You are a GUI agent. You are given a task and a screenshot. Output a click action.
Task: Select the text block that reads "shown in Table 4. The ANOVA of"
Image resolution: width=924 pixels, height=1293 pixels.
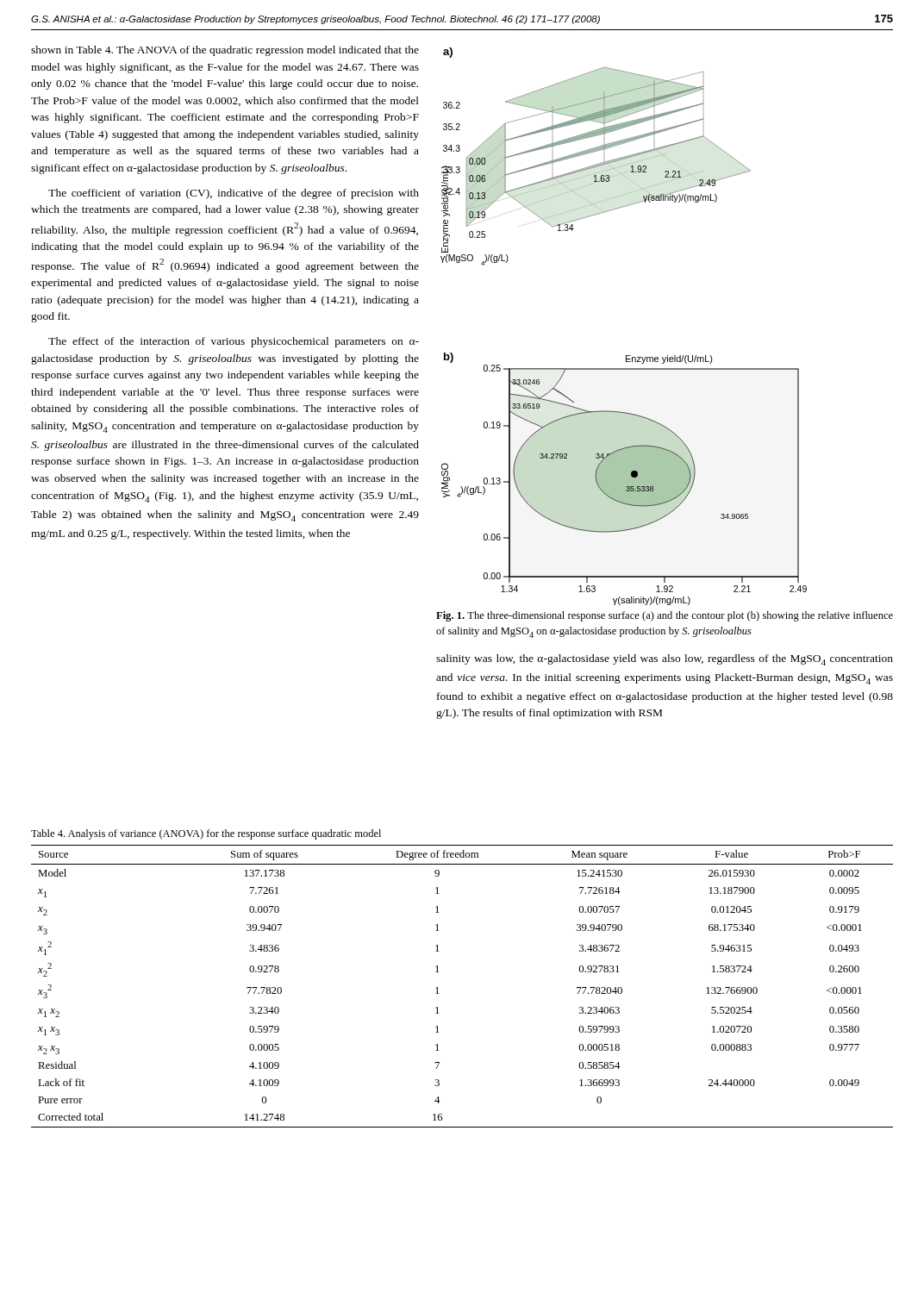tap(225, 109)
